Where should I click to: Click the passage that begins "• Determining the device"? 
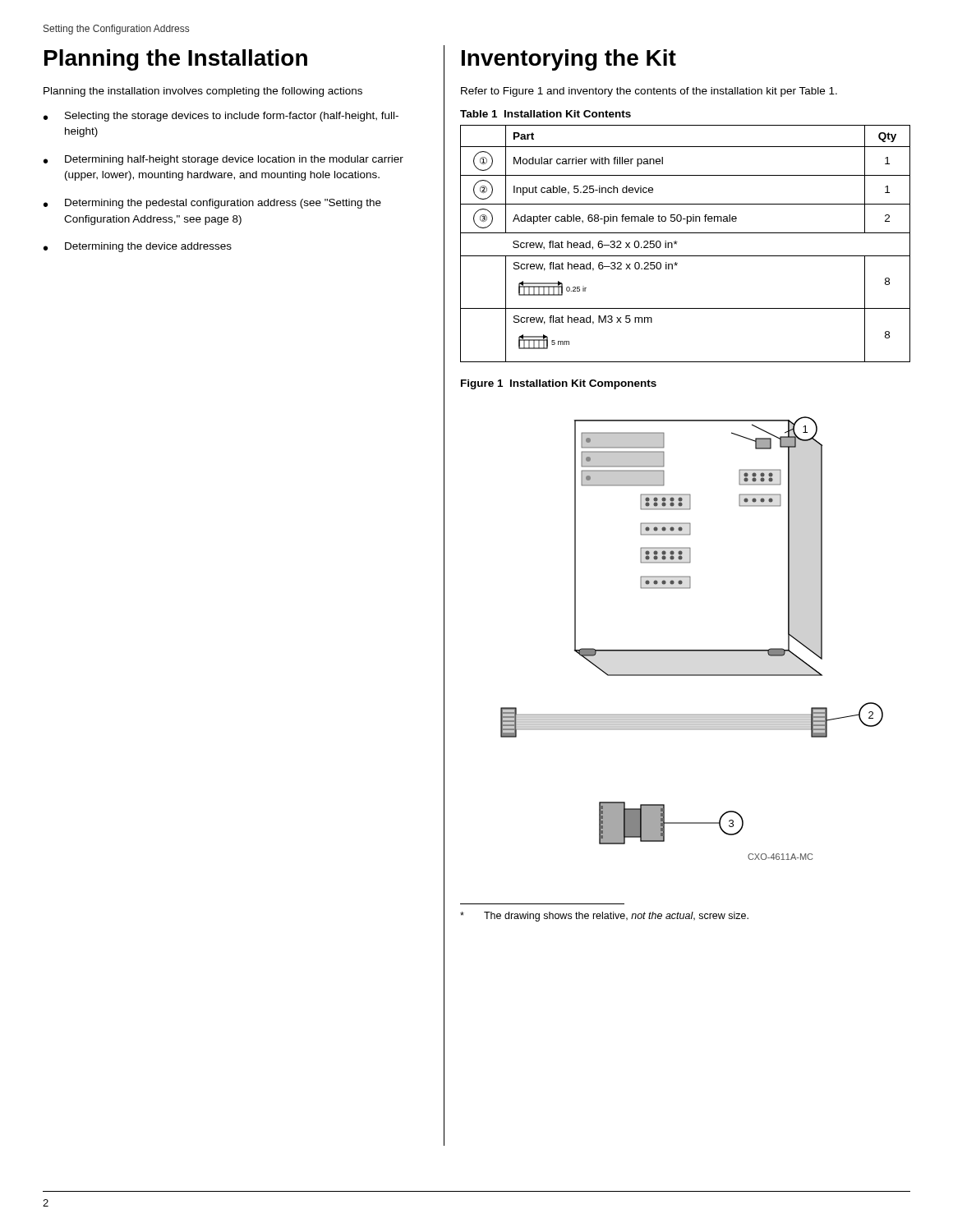(x=137, y=248)
